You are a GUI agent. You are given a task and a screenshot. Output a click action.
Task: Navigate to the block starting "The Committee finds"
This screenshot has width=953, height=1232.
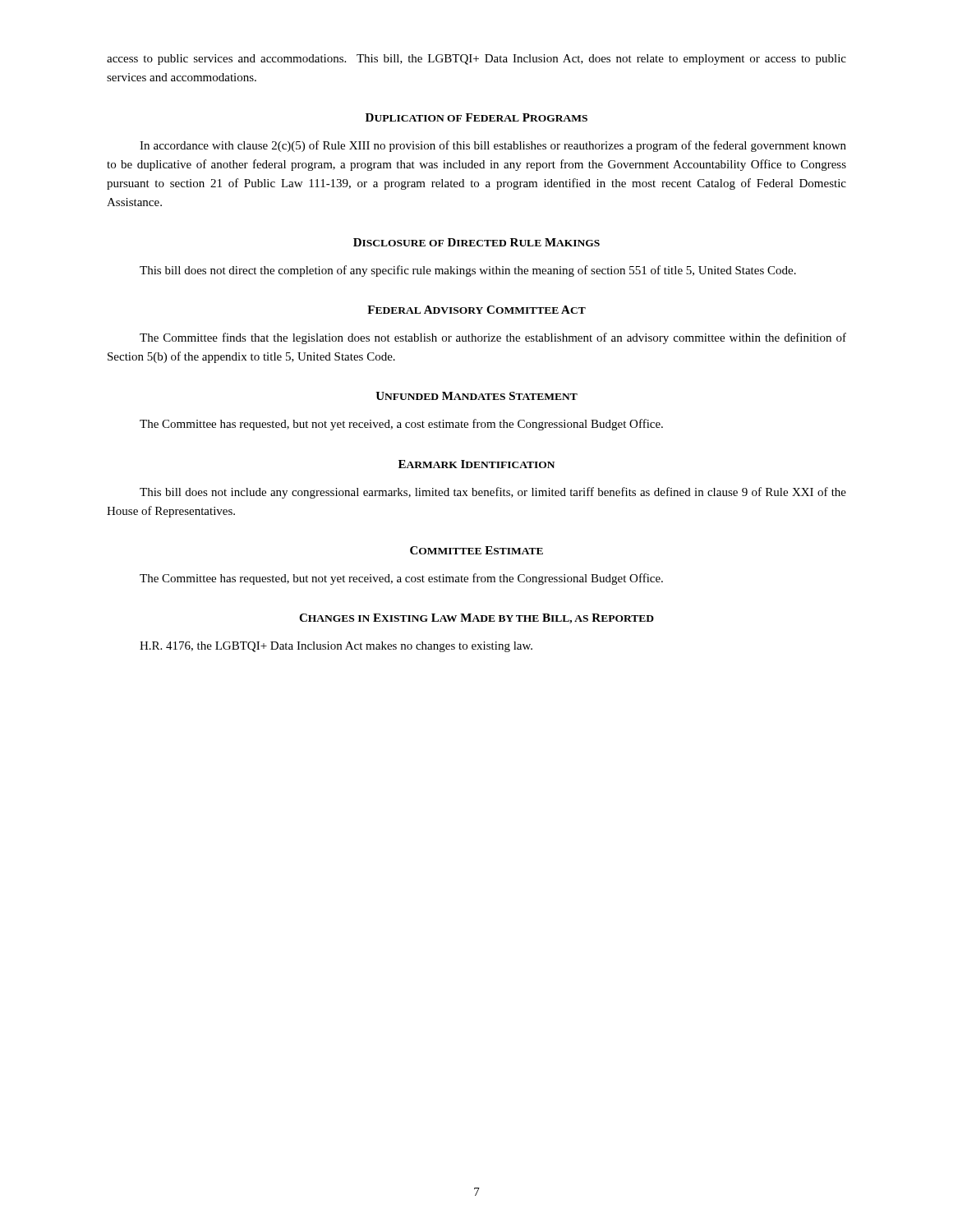[476, 347]
